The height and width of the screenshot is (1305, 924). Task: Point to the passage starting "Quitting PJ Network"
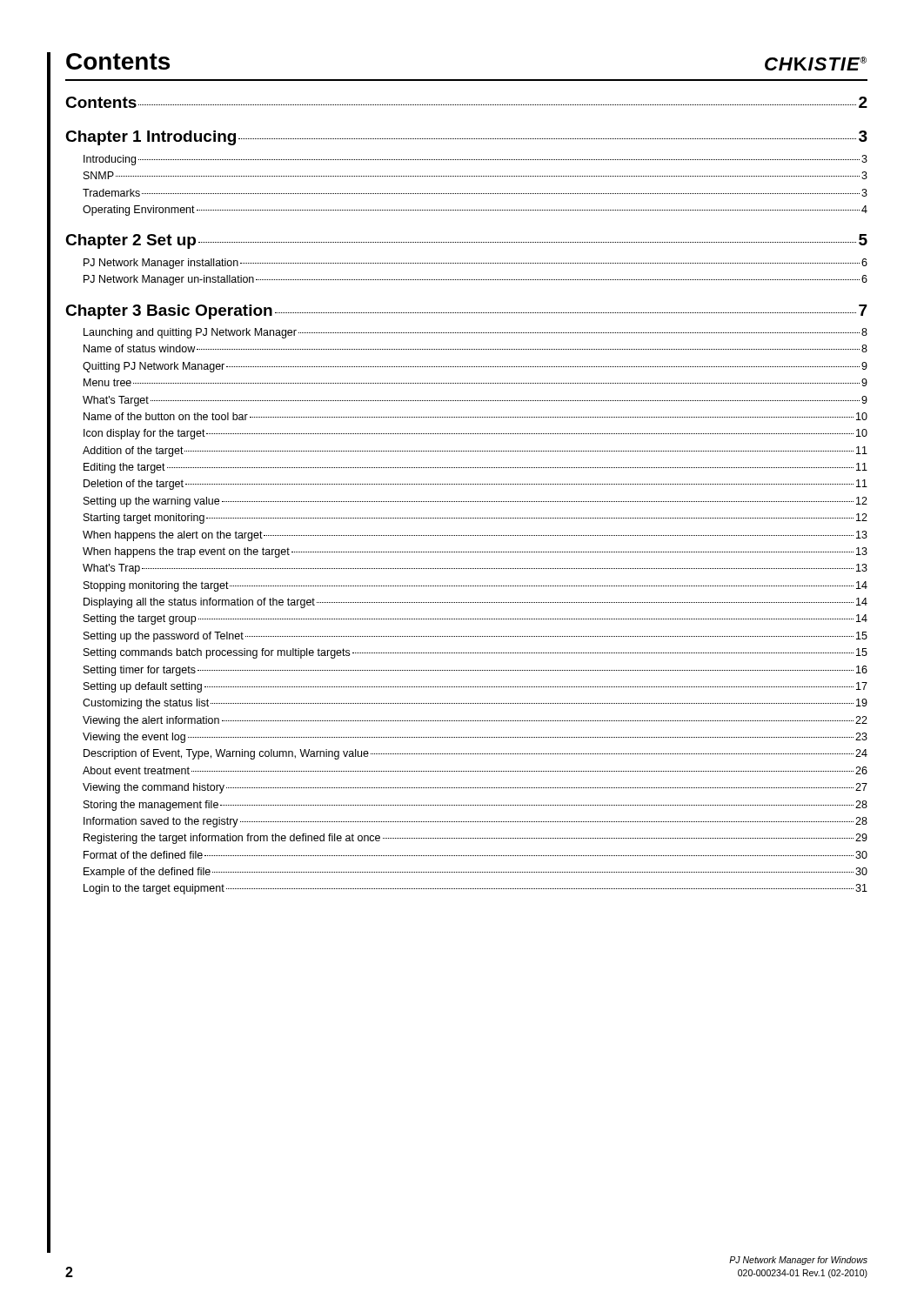coord(475,367)
